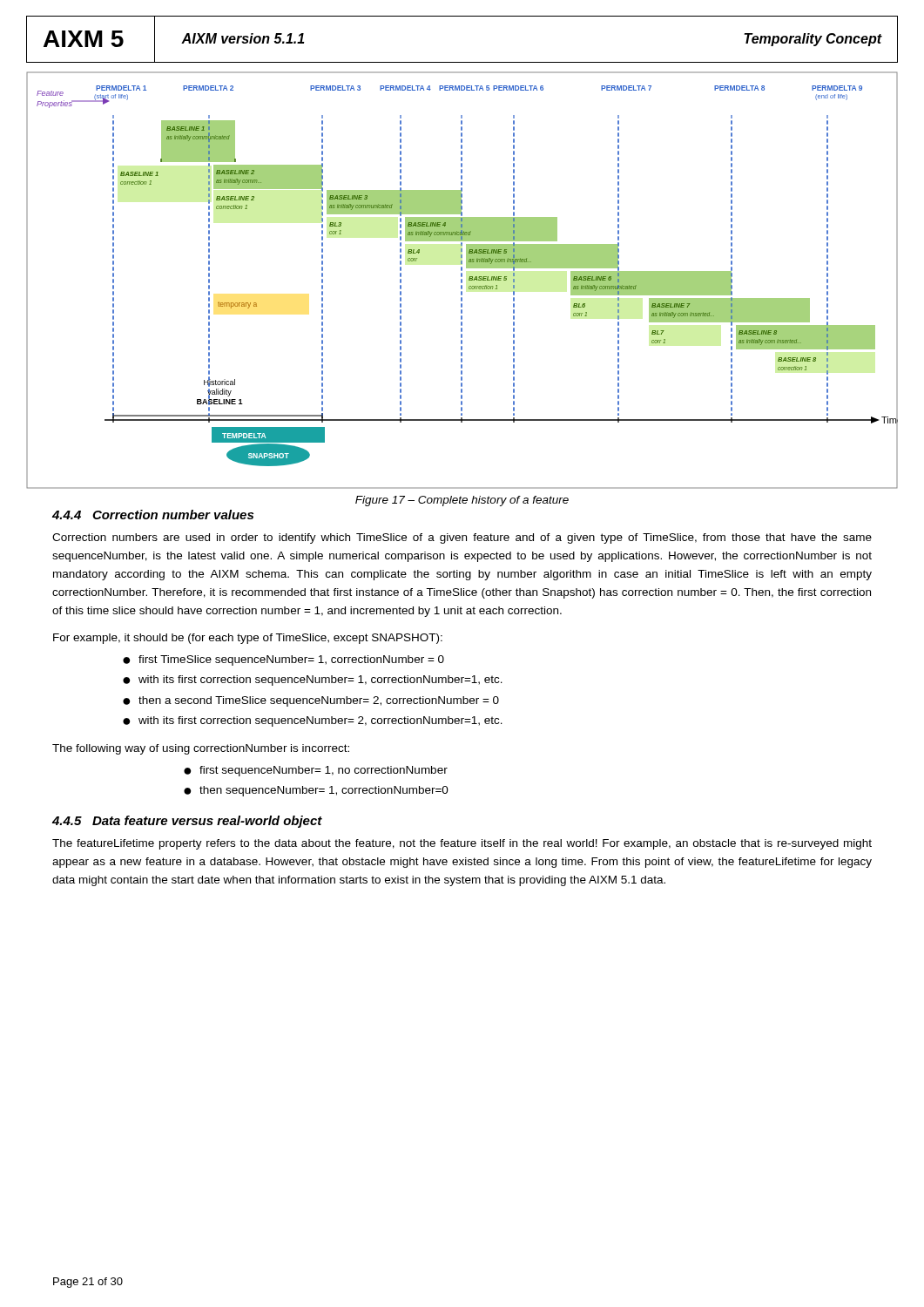Locate the block of text that opens with "The featureLifetime property refers"
This screenshot has height=1307, width=924.
462,861
